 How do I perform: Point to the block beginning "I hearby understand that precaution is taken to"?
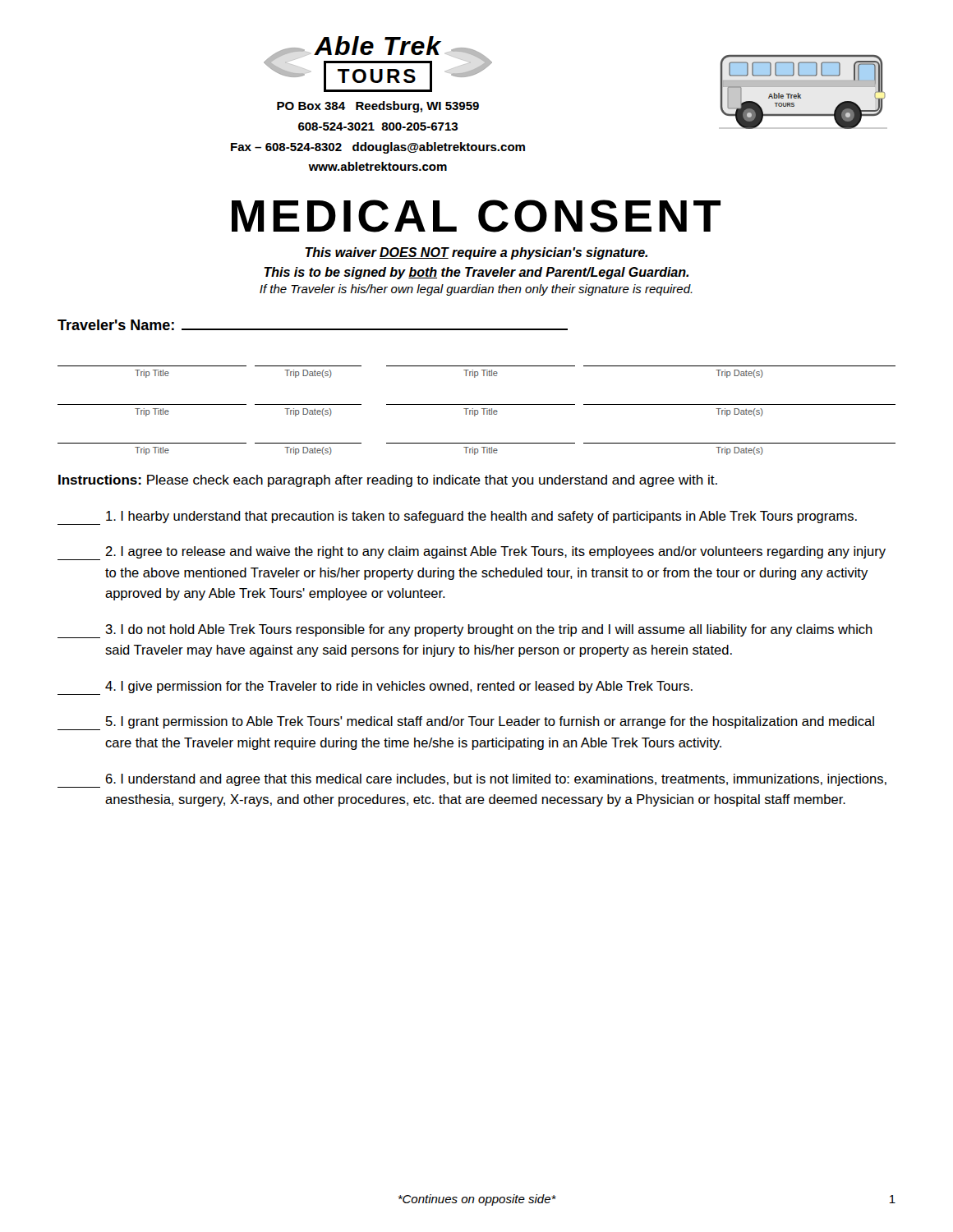[x=458, y=516]
